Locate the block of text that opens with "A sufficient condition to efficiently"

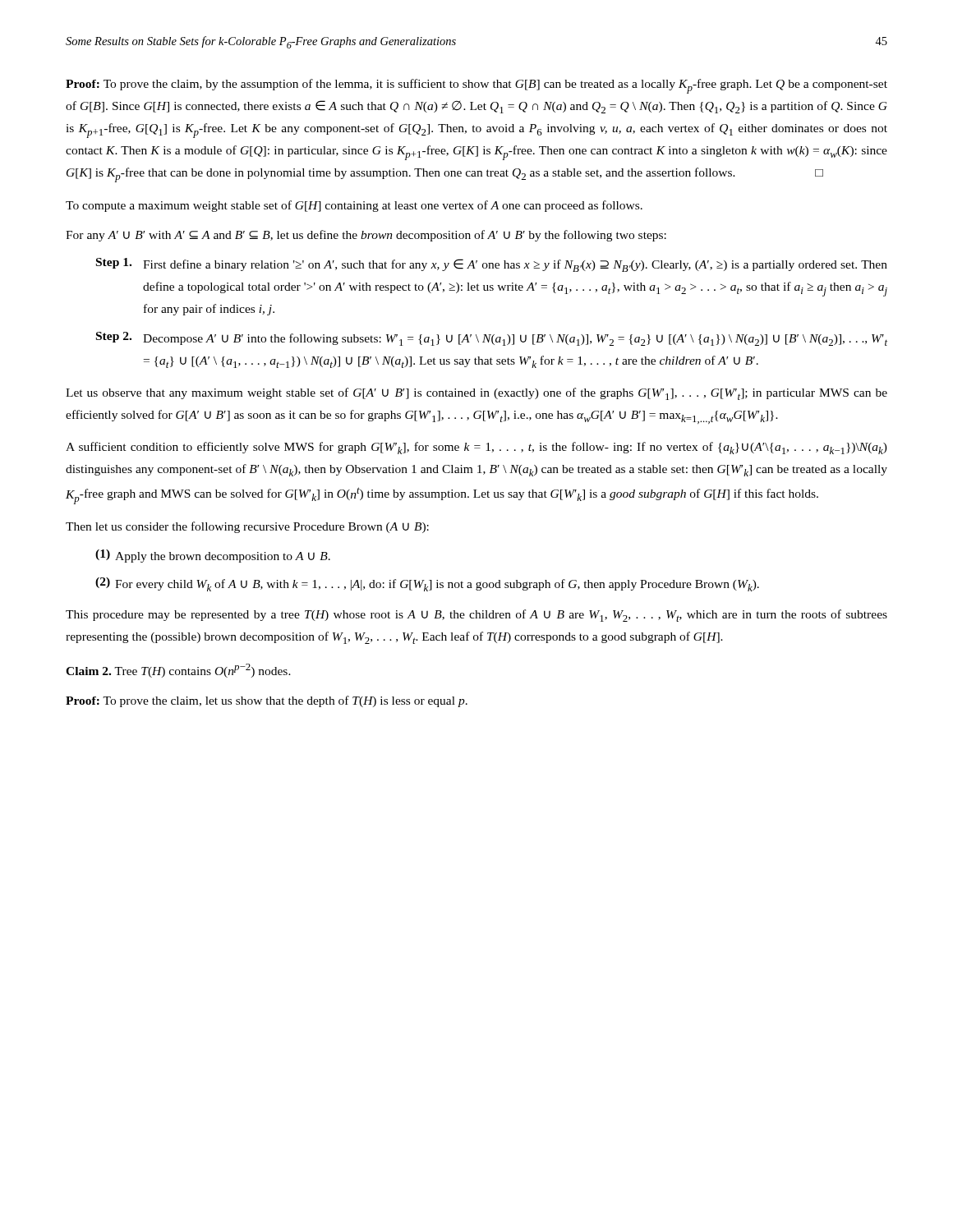[x=476, y=472]
